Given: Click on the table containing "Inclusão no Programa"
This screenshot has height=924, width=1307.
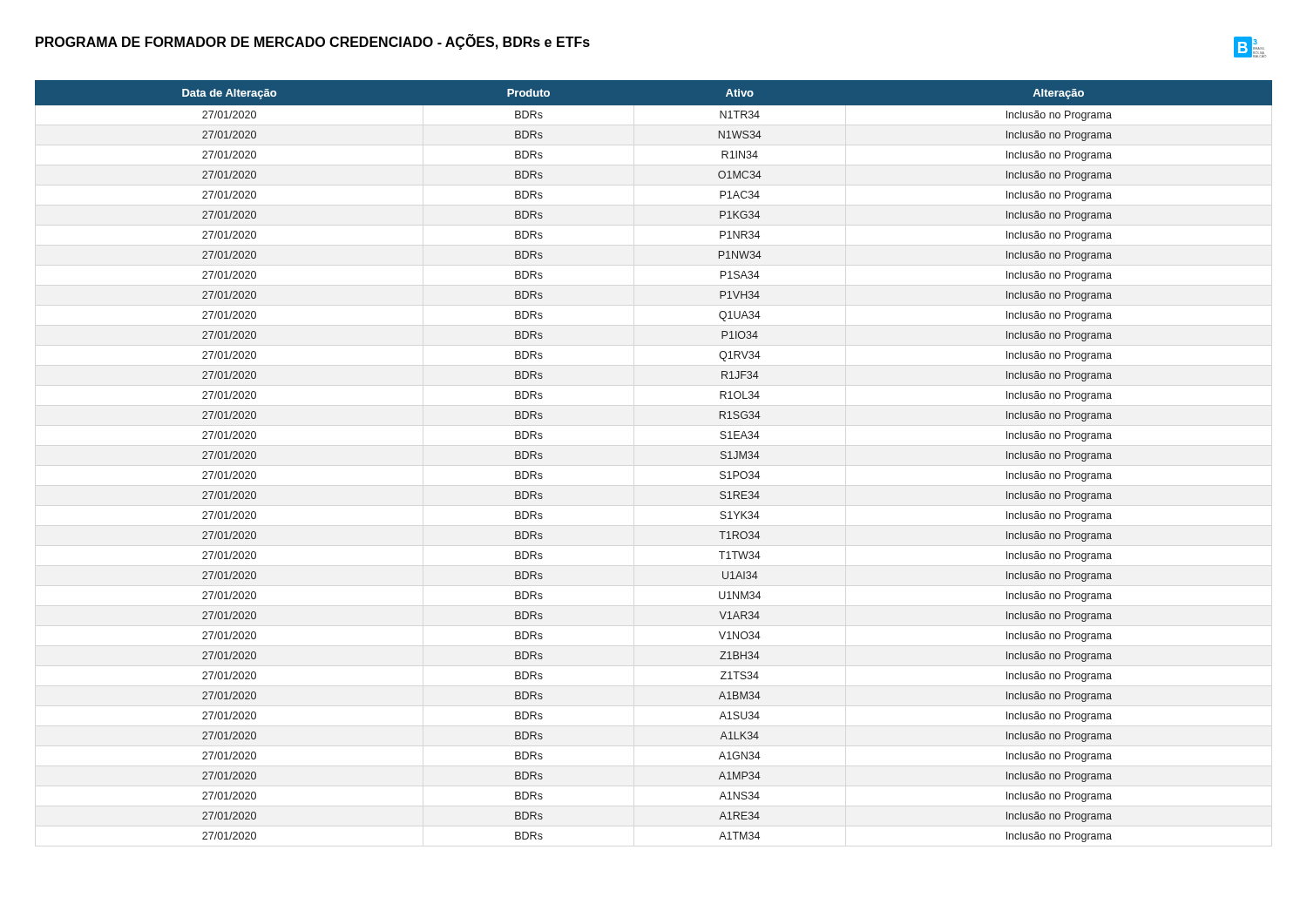Looking at the screenshot, I should pyautogui.click(x=654, y=463).
